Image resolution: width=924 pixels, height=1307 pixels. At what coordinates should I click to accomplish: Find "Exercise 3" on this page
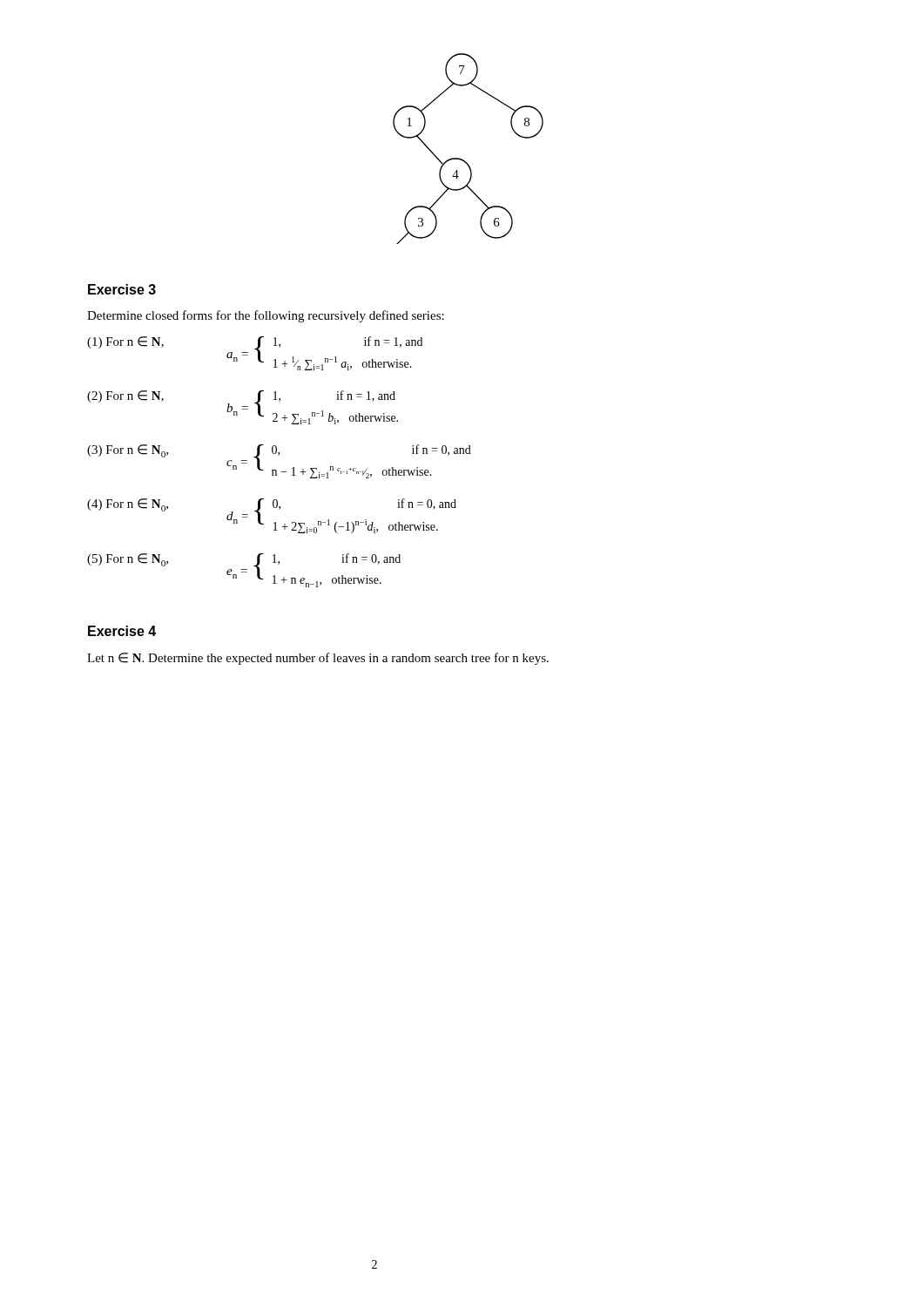[x=122, y=290]
